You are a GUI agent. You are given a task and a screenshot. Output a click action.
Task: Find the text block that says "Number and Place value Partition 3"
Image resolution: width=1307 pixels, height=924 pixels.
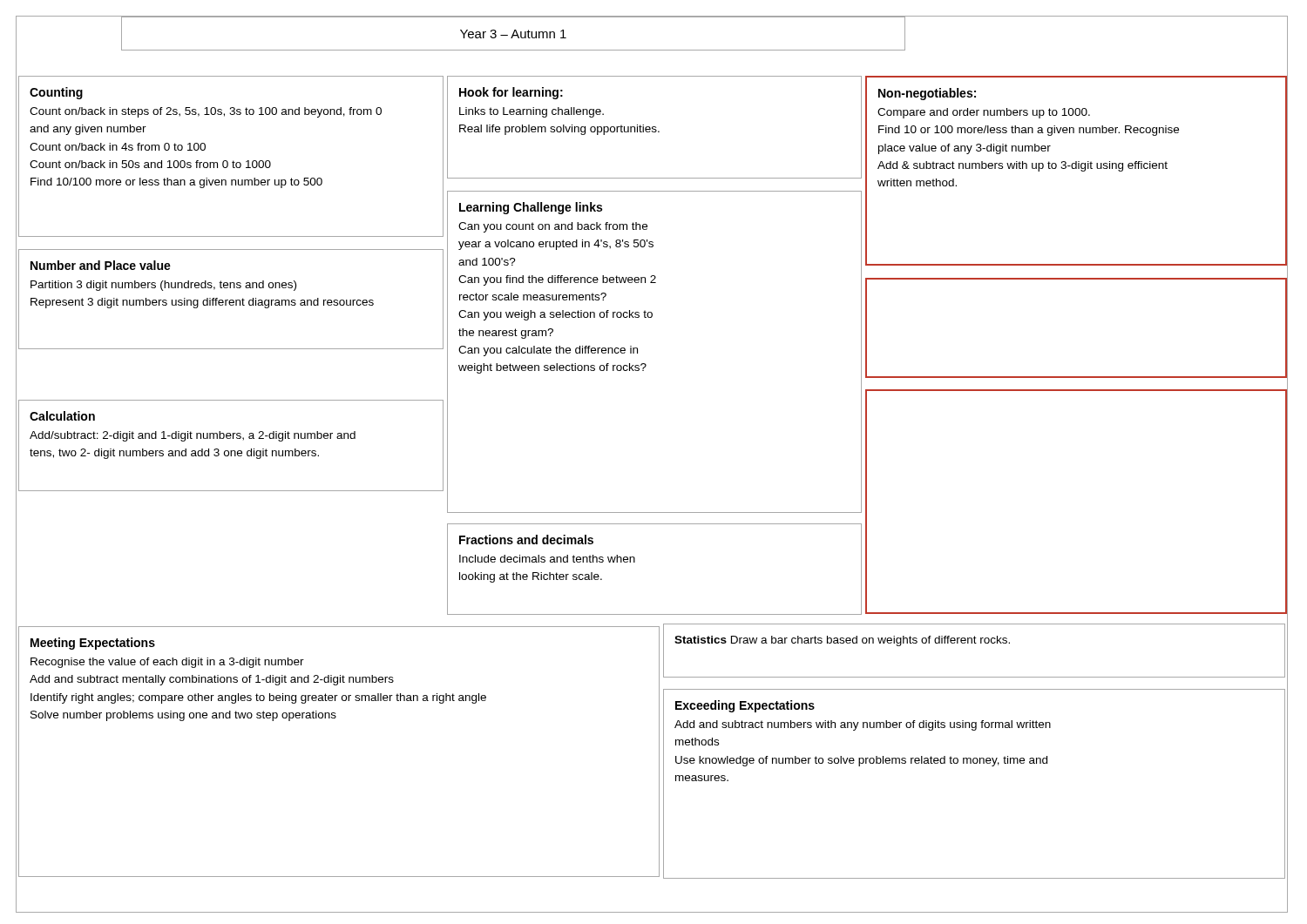click(x=231, y=285)
